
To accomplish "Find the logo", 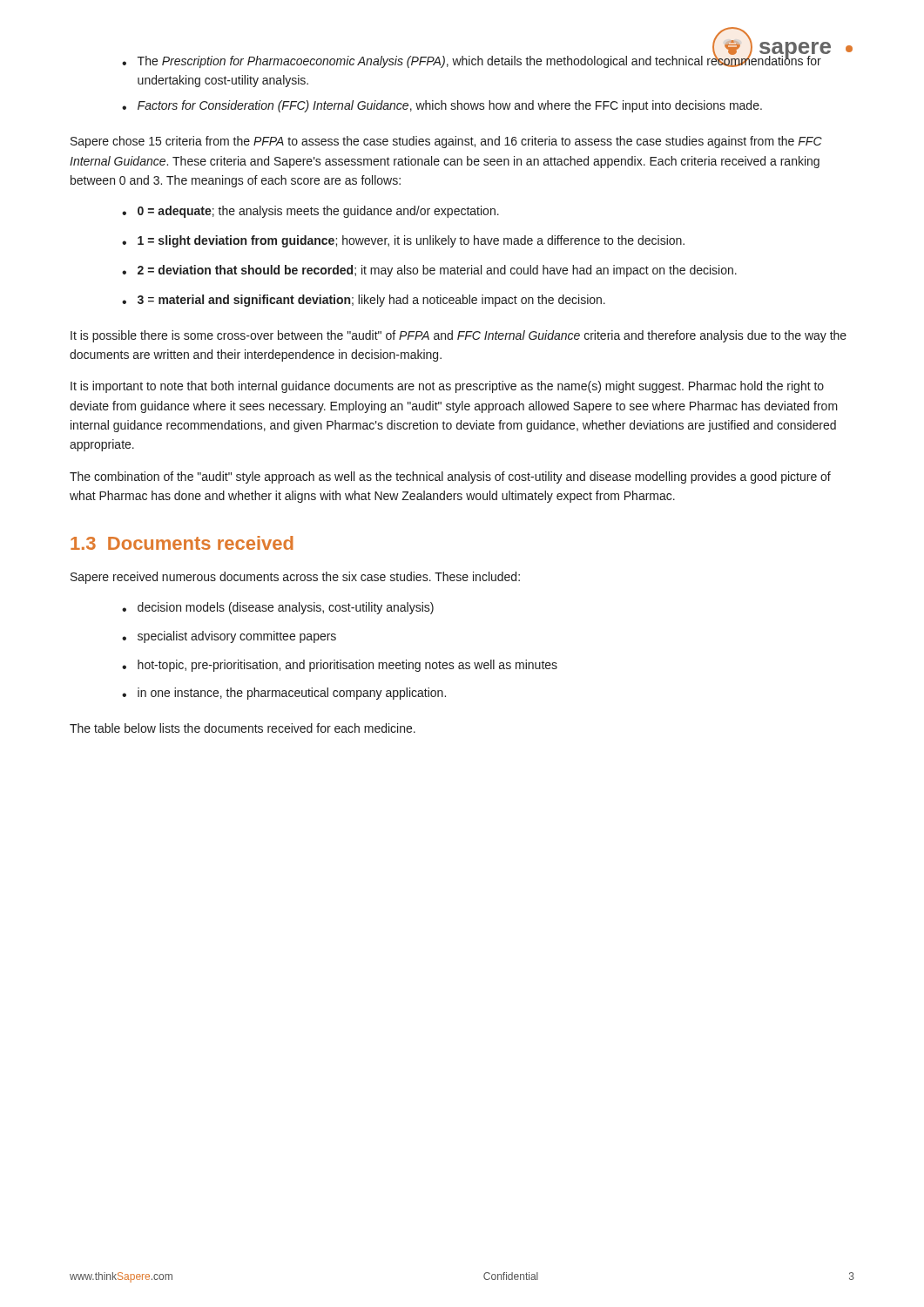I will coord(782,48).
